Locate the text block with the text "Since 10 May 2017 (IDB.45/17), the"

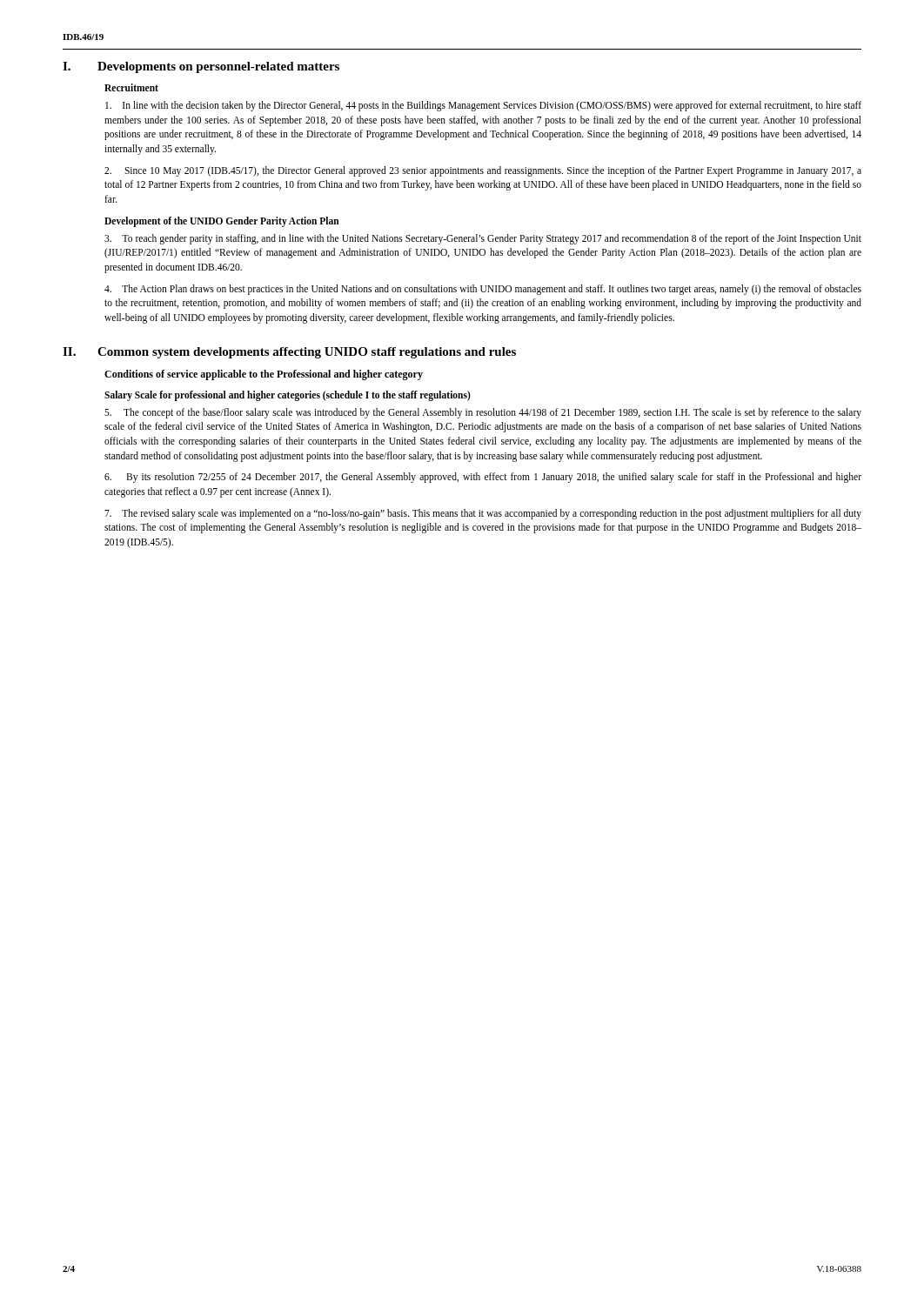coord(483,185)
